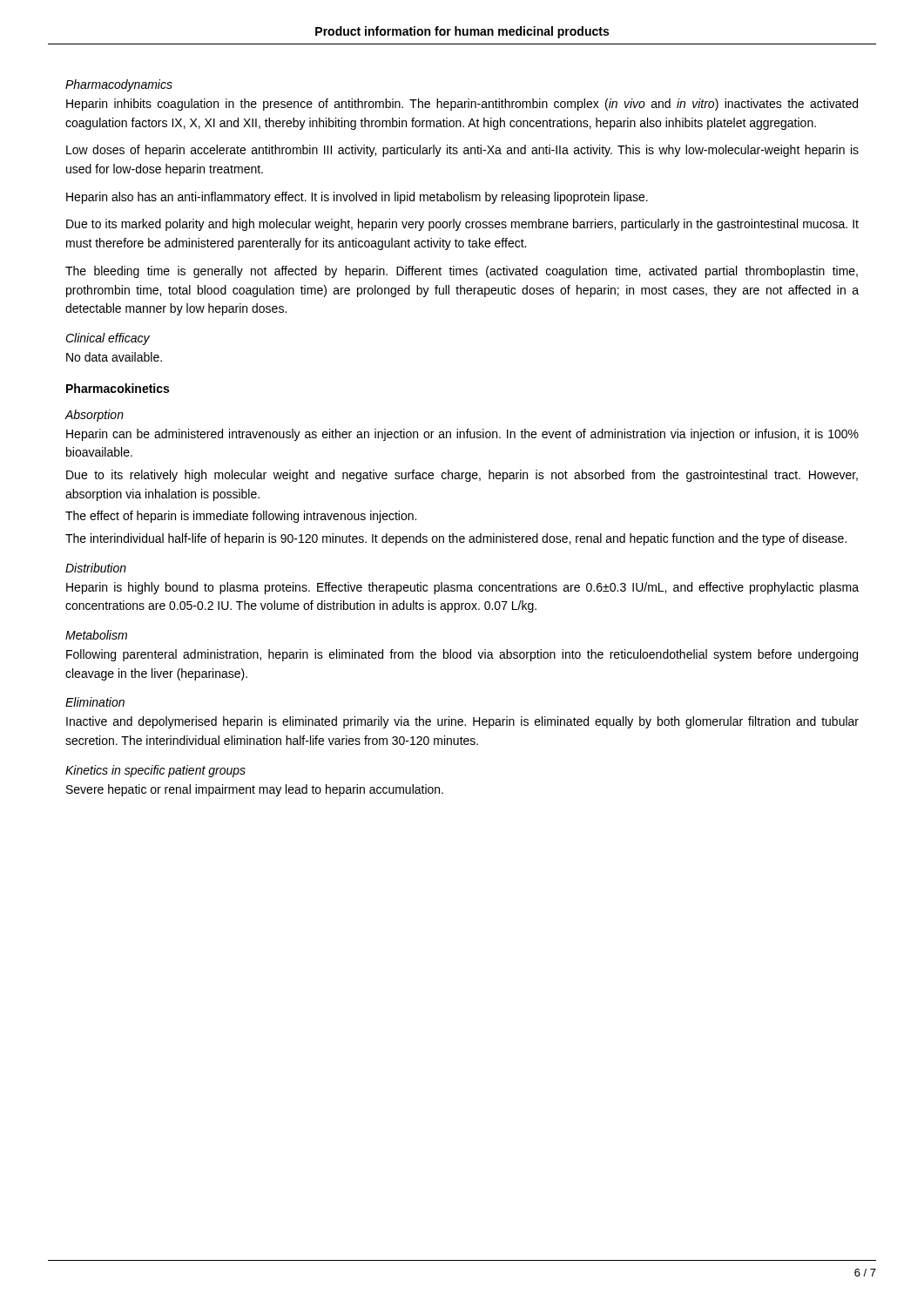Point to the element starting "The interindividual half-life of heparin is 90-120 minutes."

462,539
